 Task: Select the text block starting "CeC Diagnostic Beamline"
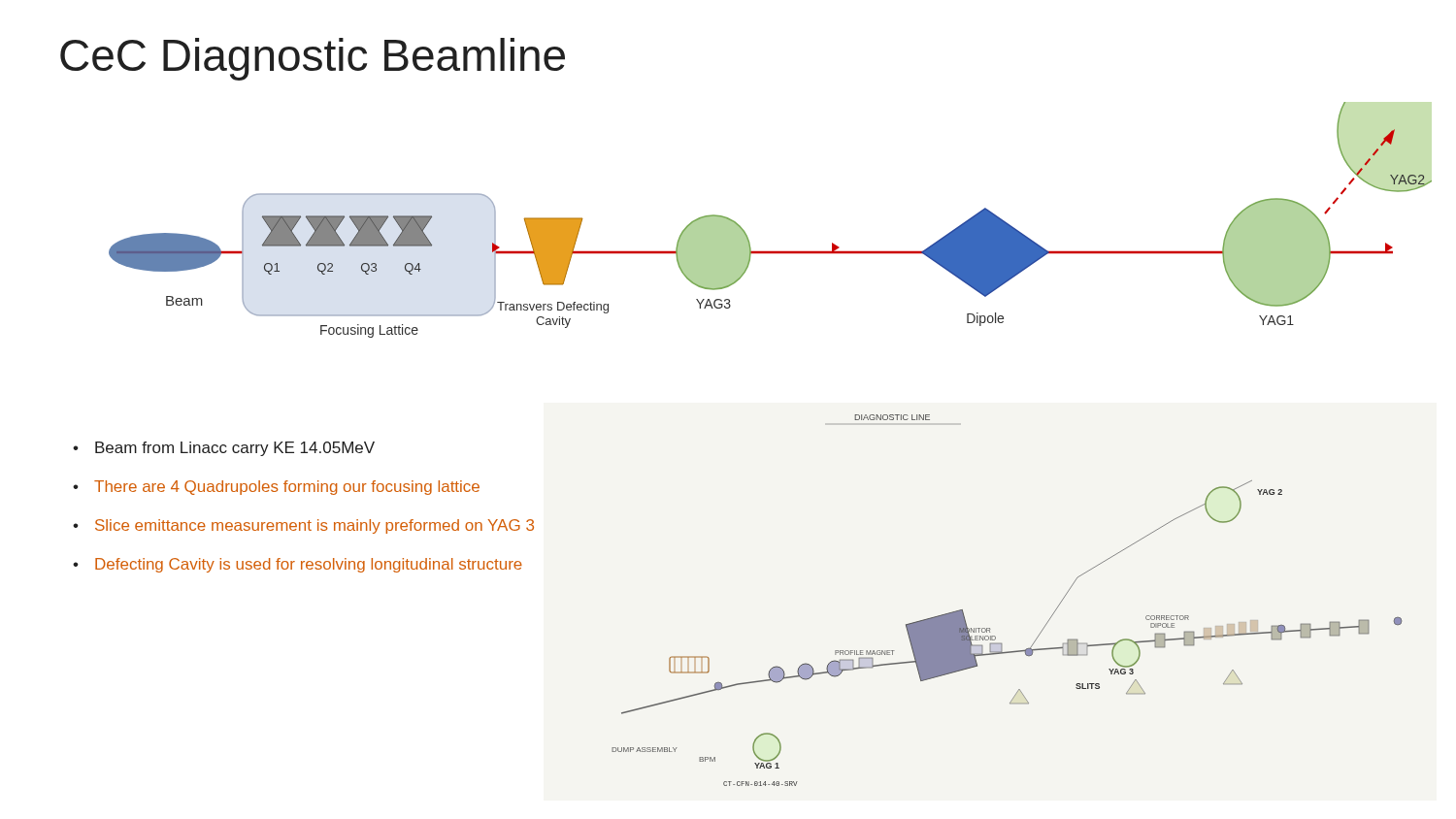tap(313, 55)
